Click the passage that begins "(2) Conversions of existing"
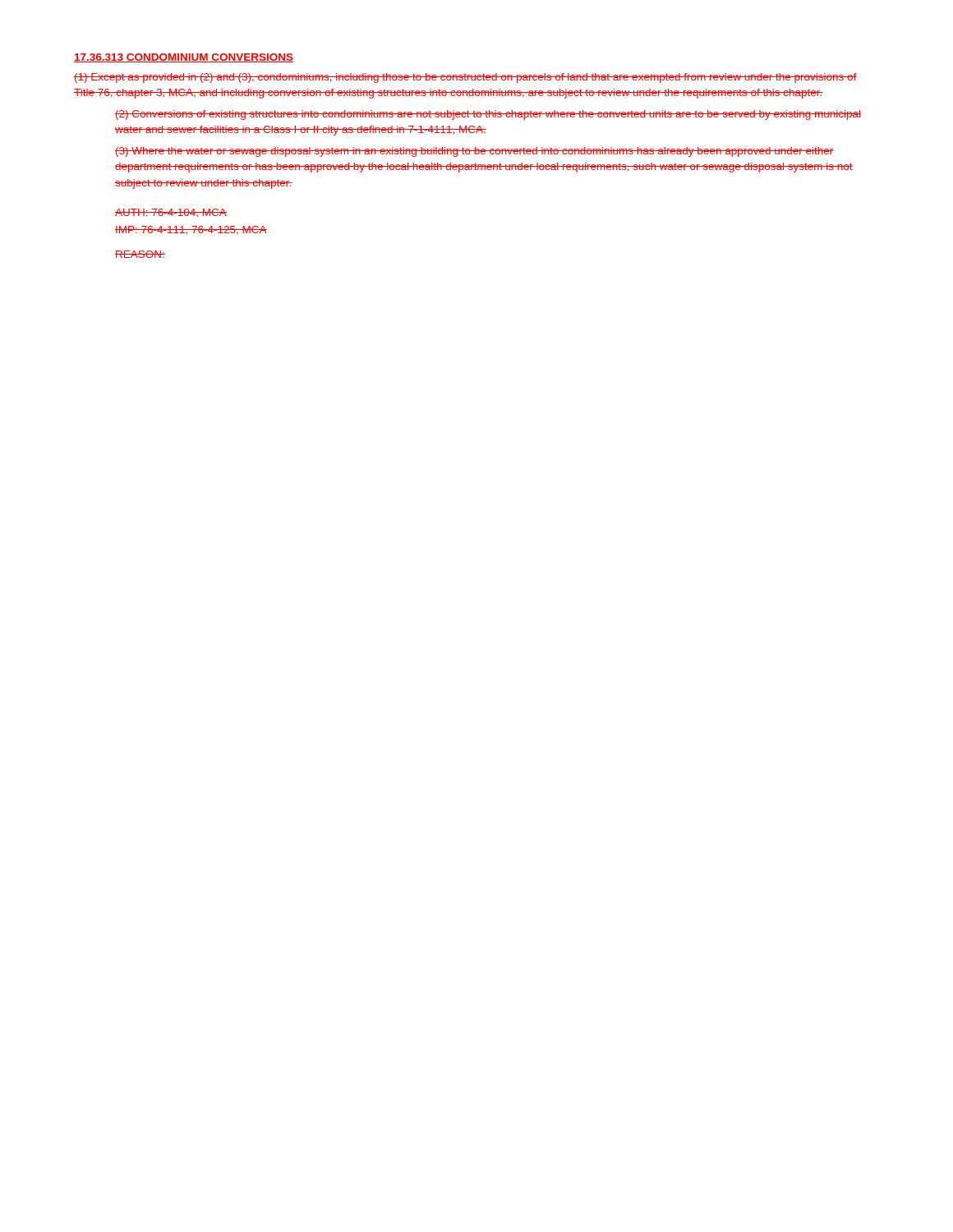 pos(488,122)
